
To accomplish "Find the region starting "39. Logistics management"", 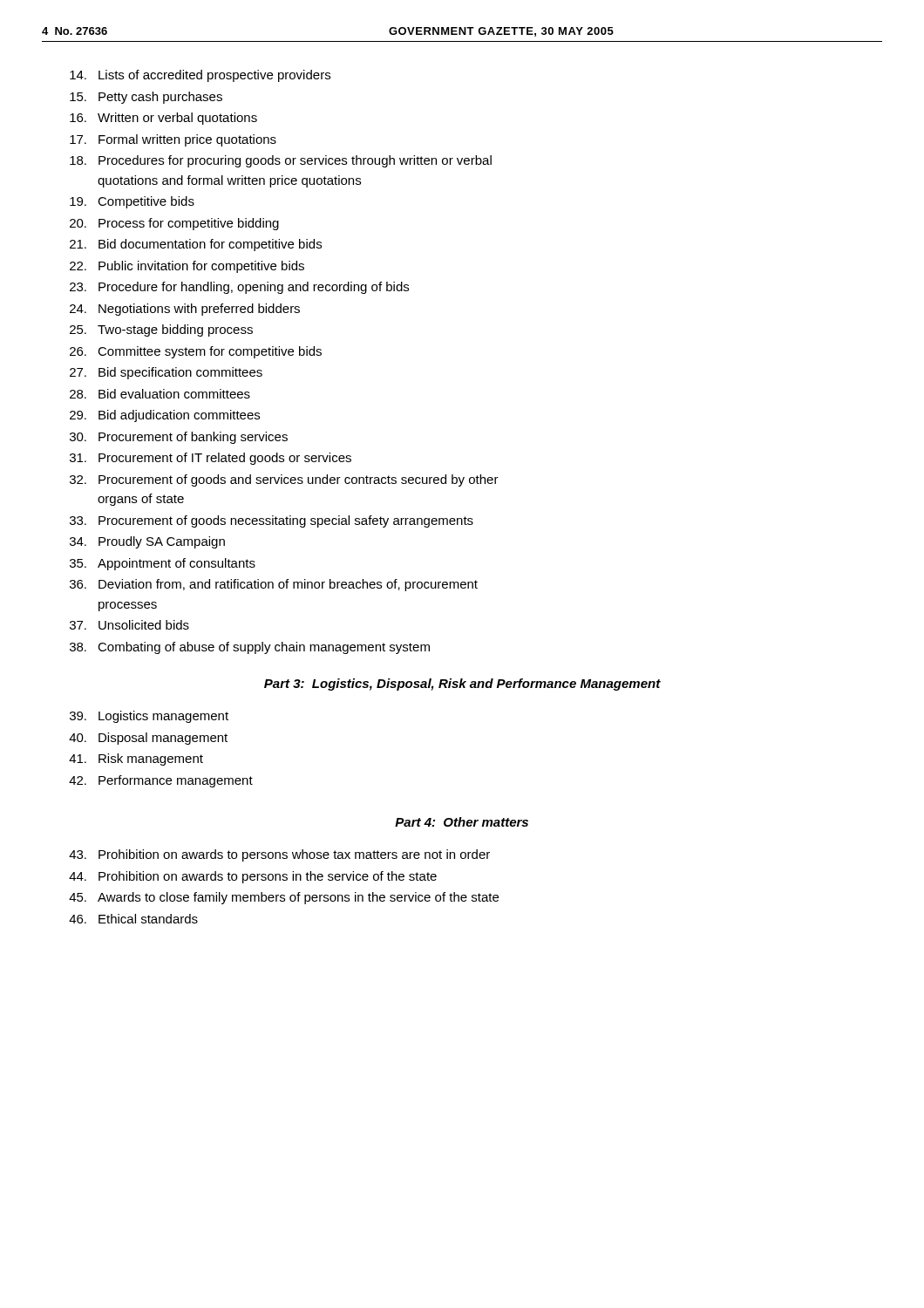I will click(149, 717).
